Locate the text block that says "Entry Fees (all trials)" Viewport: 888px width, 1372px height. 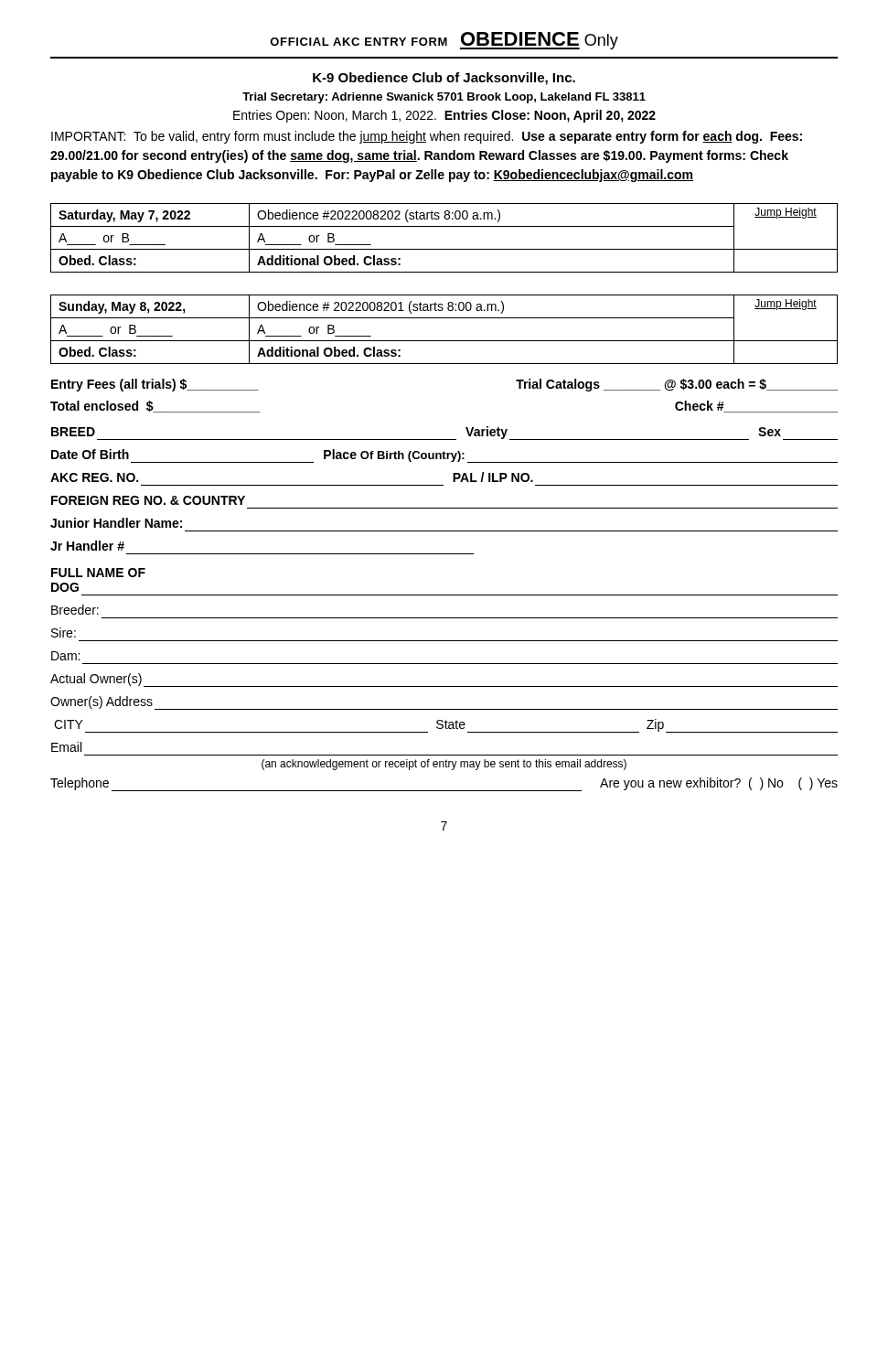160,385
